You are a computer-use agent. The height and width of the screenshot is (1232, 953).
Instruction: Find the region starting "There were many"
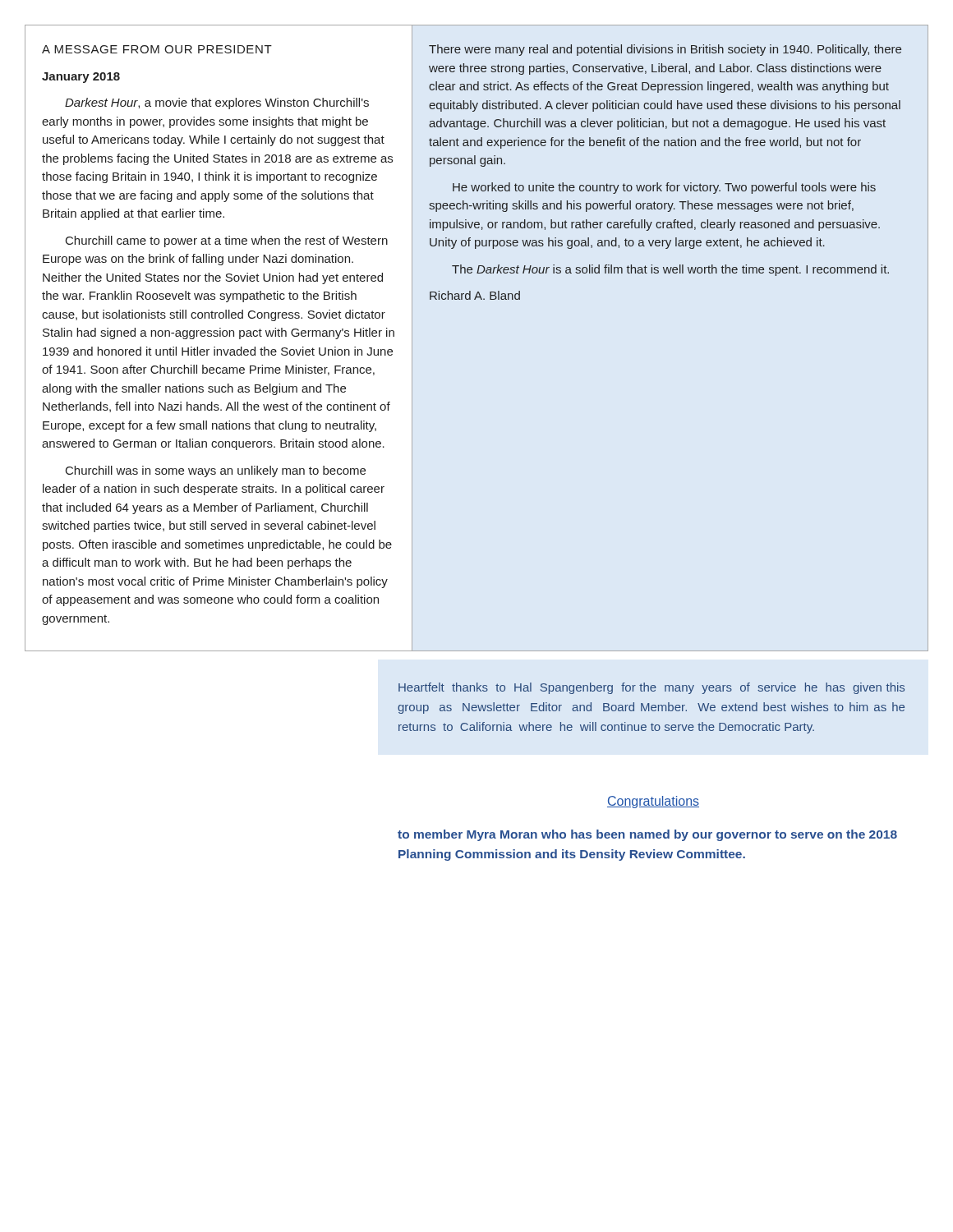click(x=670, y=173)
